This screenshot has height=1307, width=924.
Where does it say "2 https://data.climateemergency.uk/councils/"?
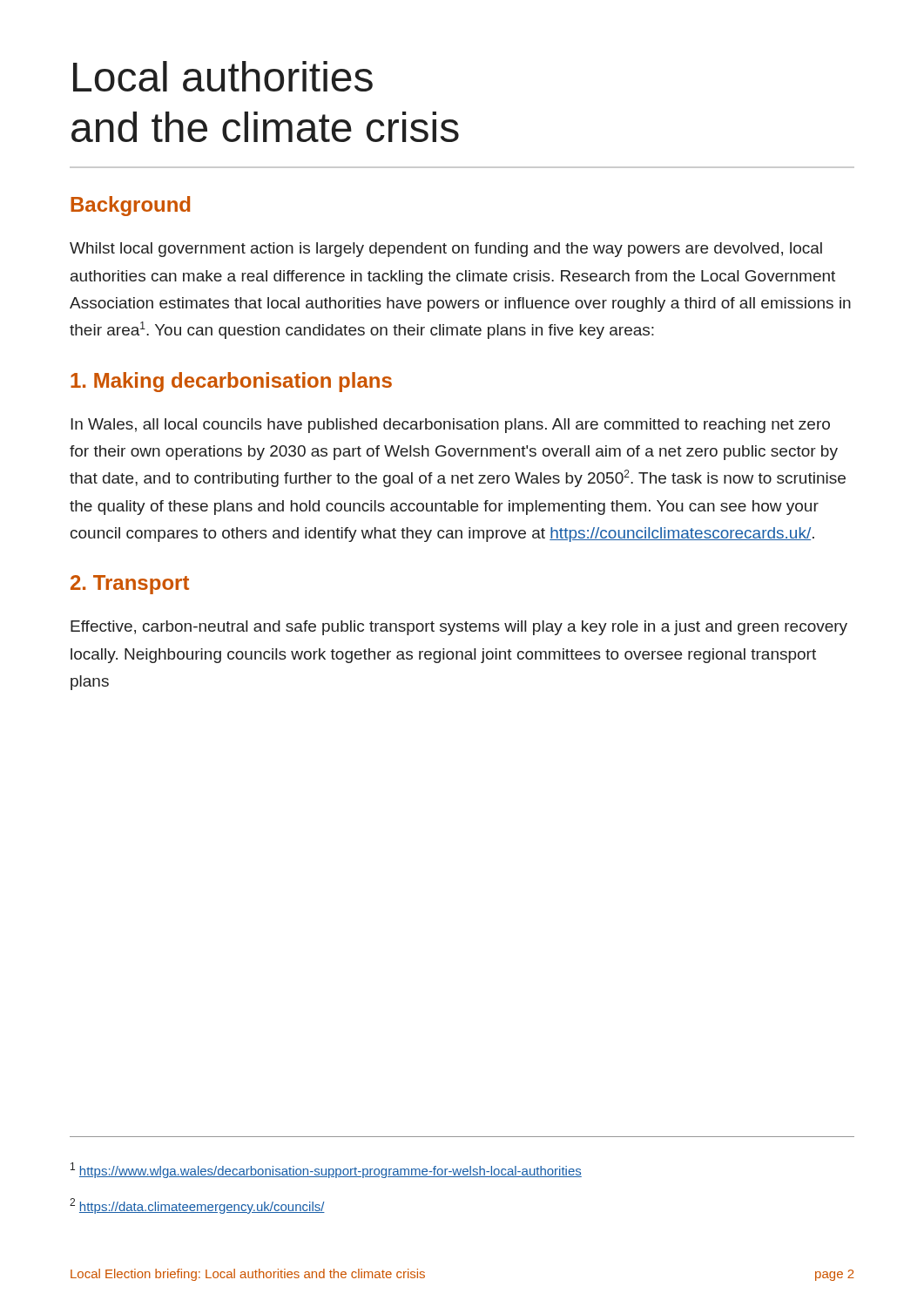coord(197,1206)
